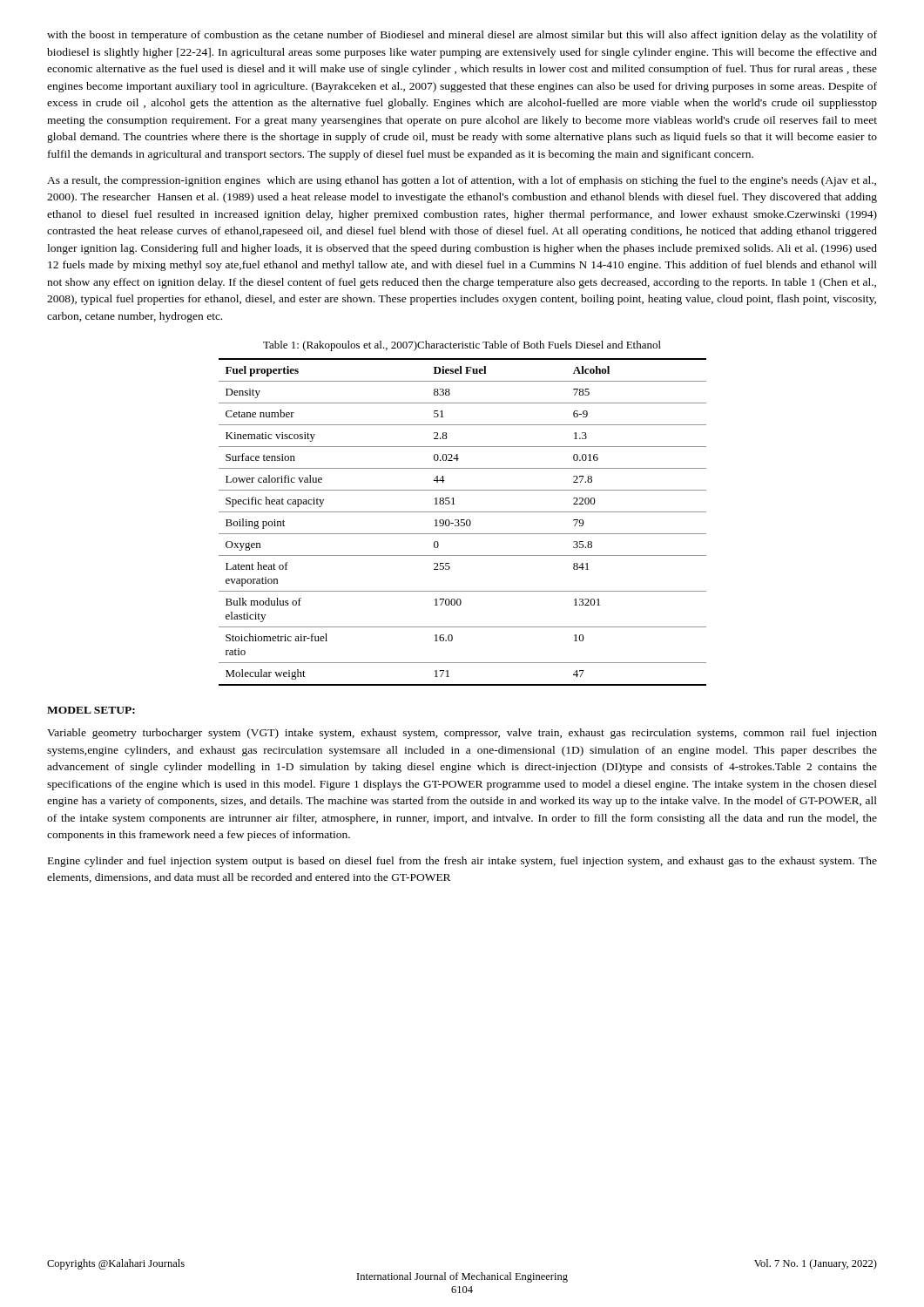Locate the table with the text "Stoichiometric air-fuel ratio"

click(462, 522)
